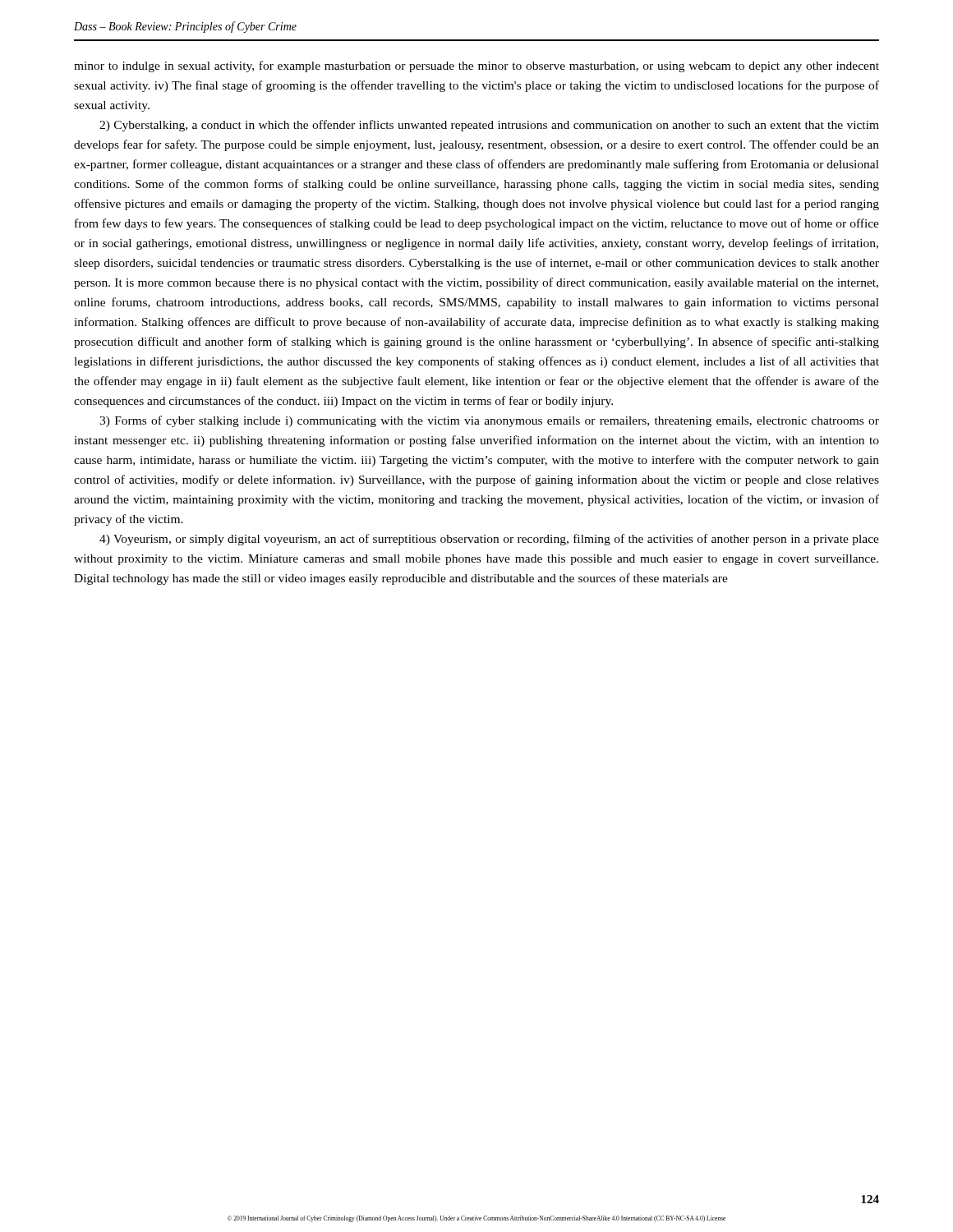Navigate to the region starting "4) Voyeurism, or"
This screenshot has height=1232, width=953.
coord(476,559)
